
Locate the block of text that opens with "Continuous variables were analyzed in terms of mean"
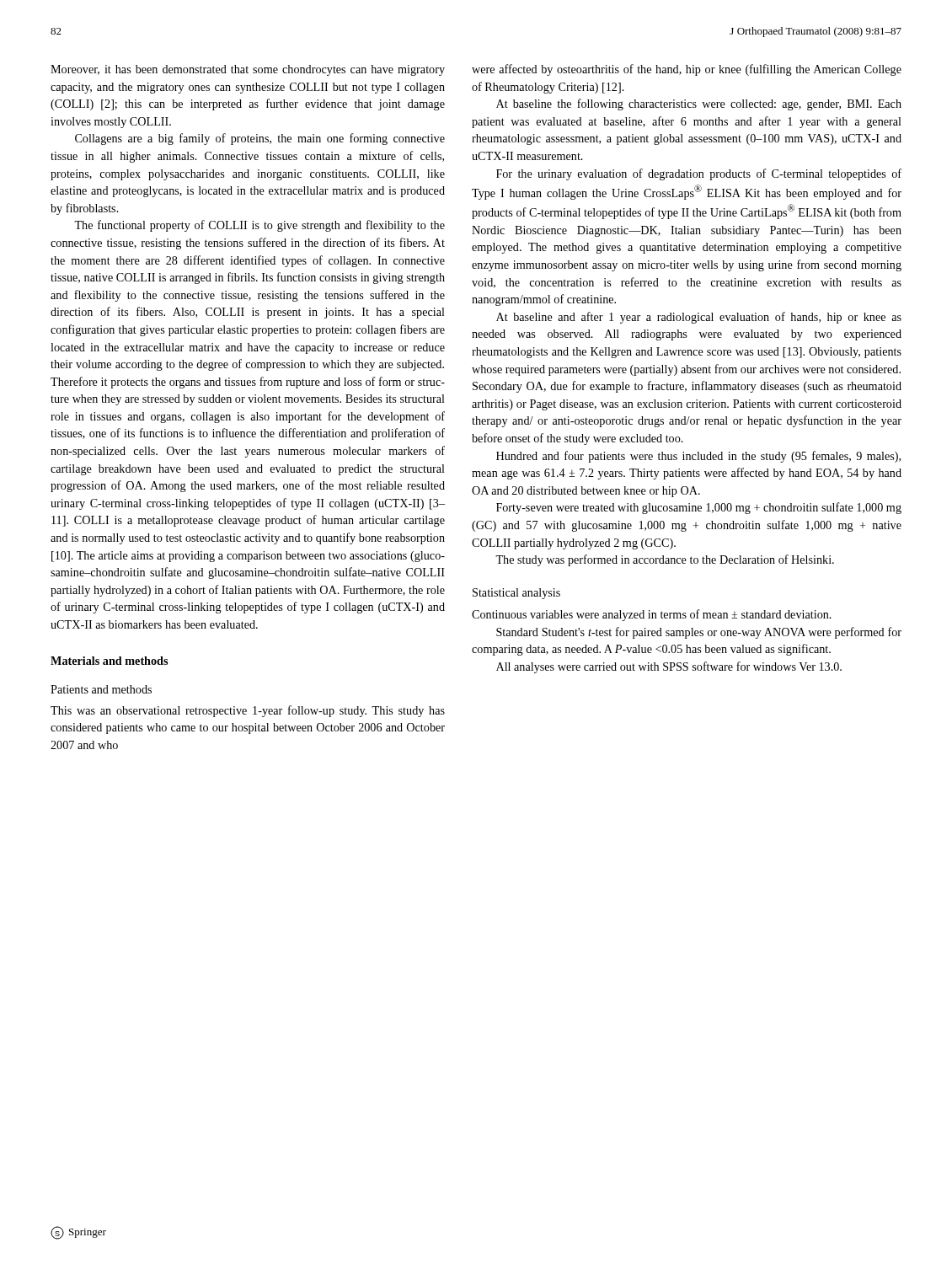(687, 615)
